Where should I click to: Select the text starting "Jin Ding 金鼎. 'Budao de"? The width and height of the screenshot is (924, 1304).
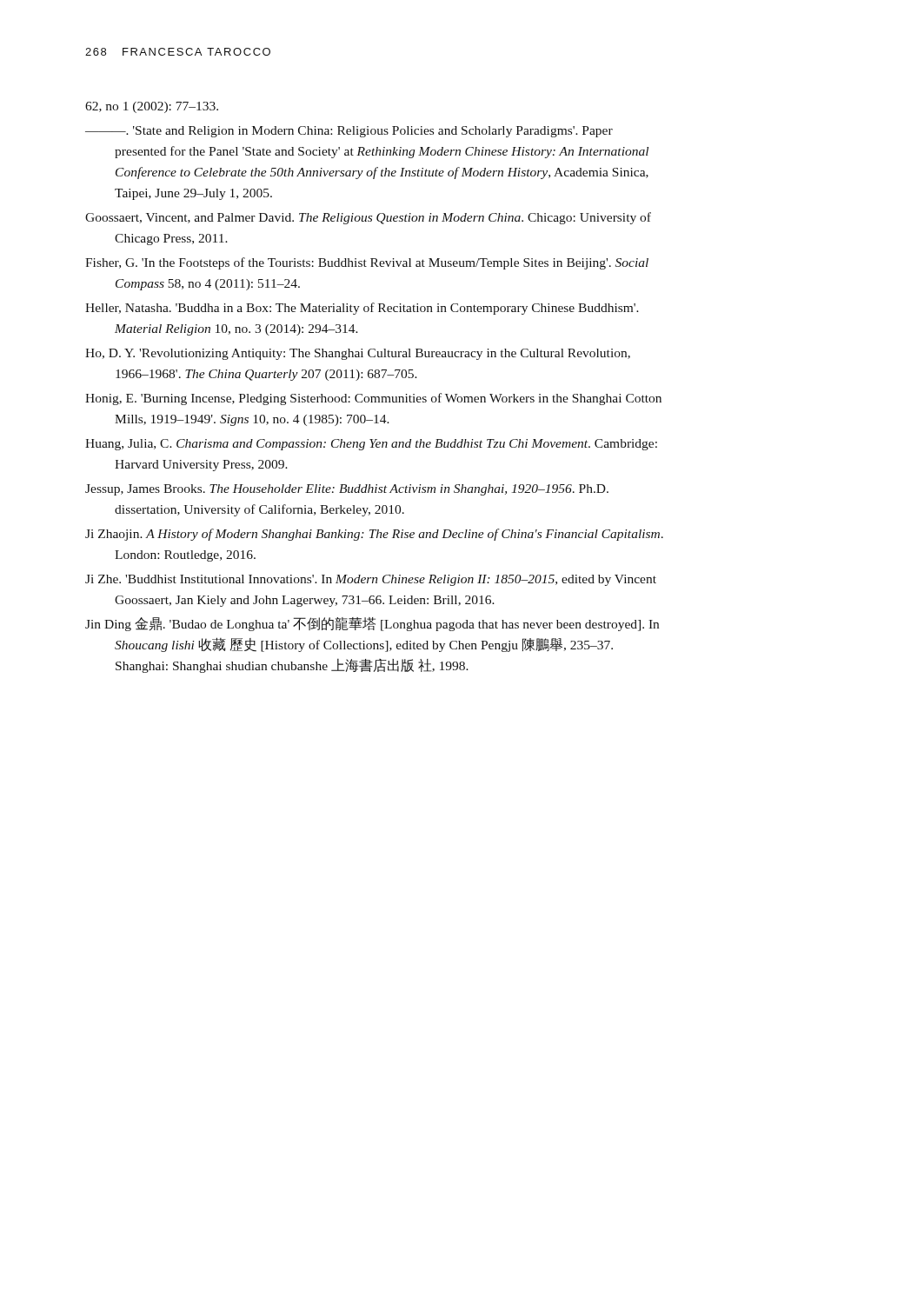[x=372, y=645]
